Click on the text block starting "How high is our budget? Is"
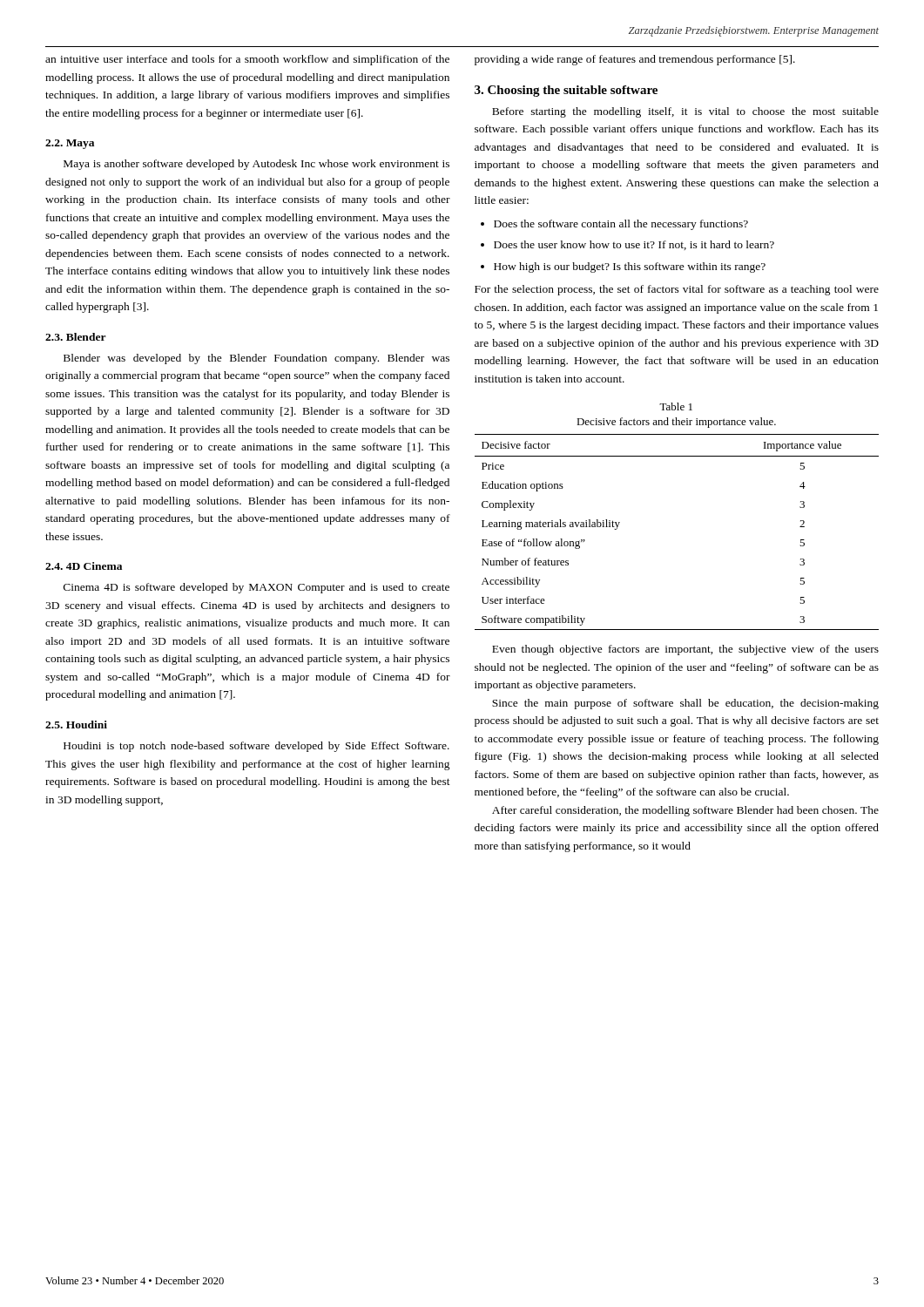This screenshot has height=1307, width=924. point(630,266)
